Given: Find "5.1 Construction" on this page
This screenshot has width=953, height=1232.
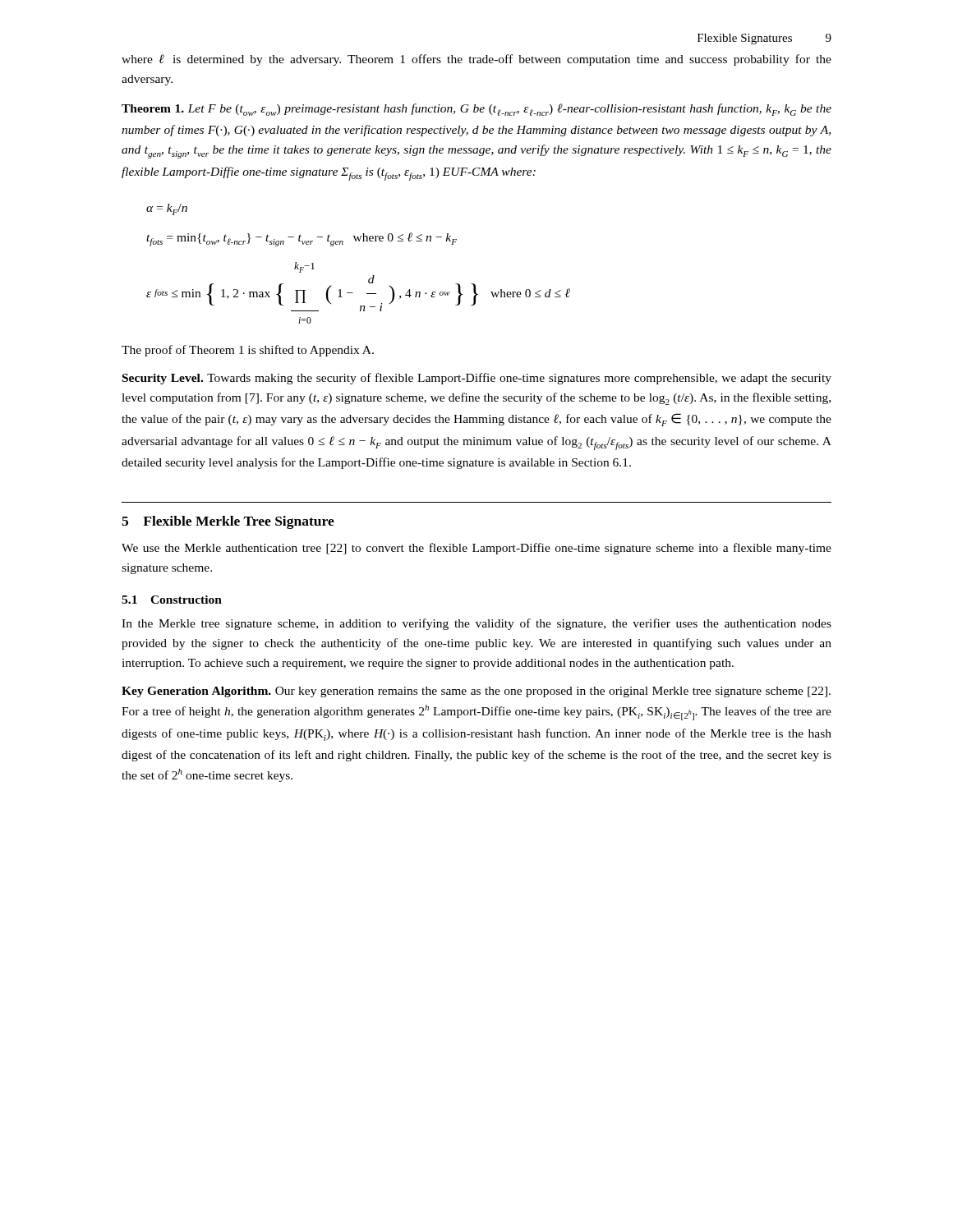Looking at the screenshot, I should [x=172, y=599].
